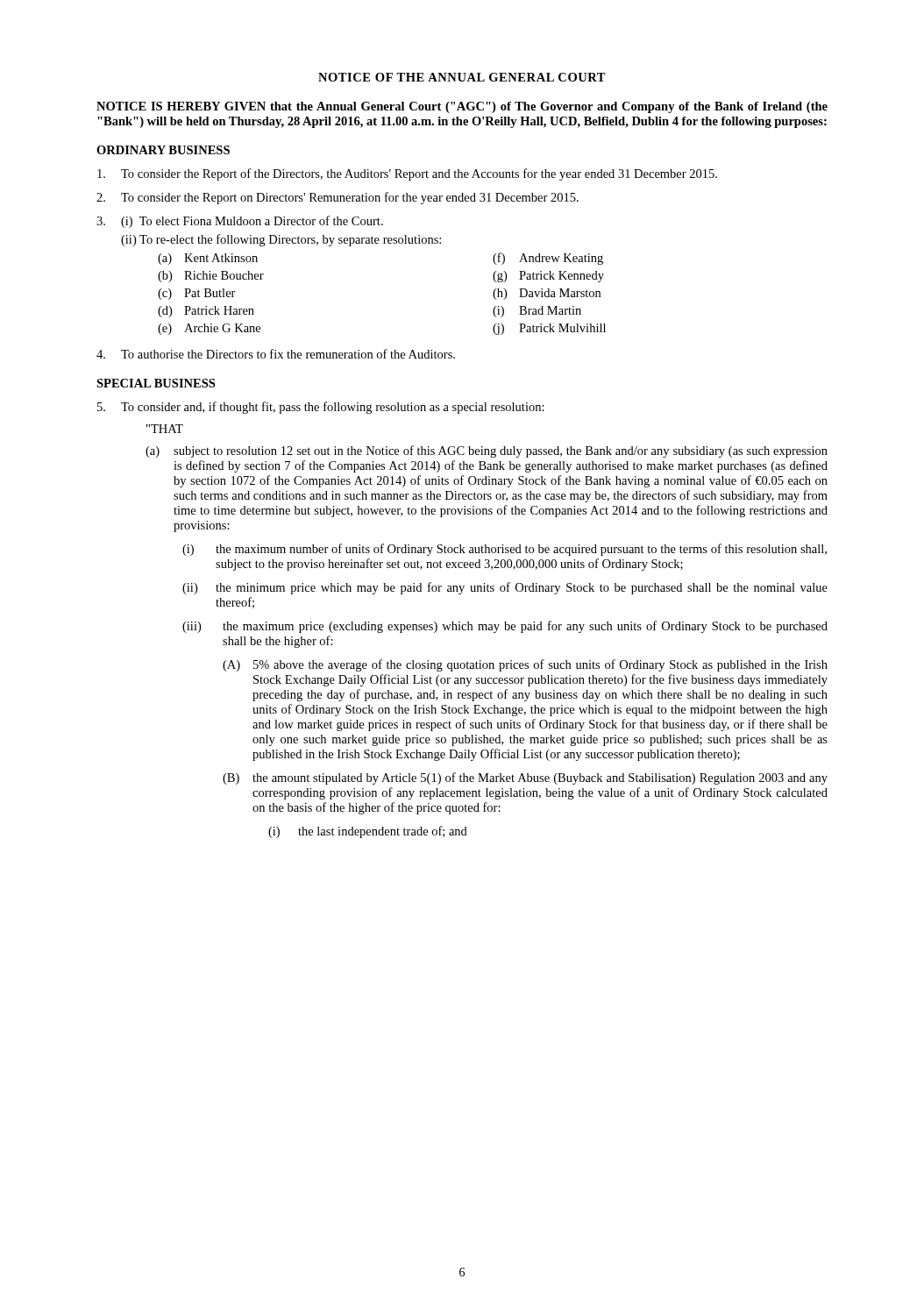Select the list item with the text "(ii) the minimum"
Screen dimensions: 1315x924
click(505, 595)
